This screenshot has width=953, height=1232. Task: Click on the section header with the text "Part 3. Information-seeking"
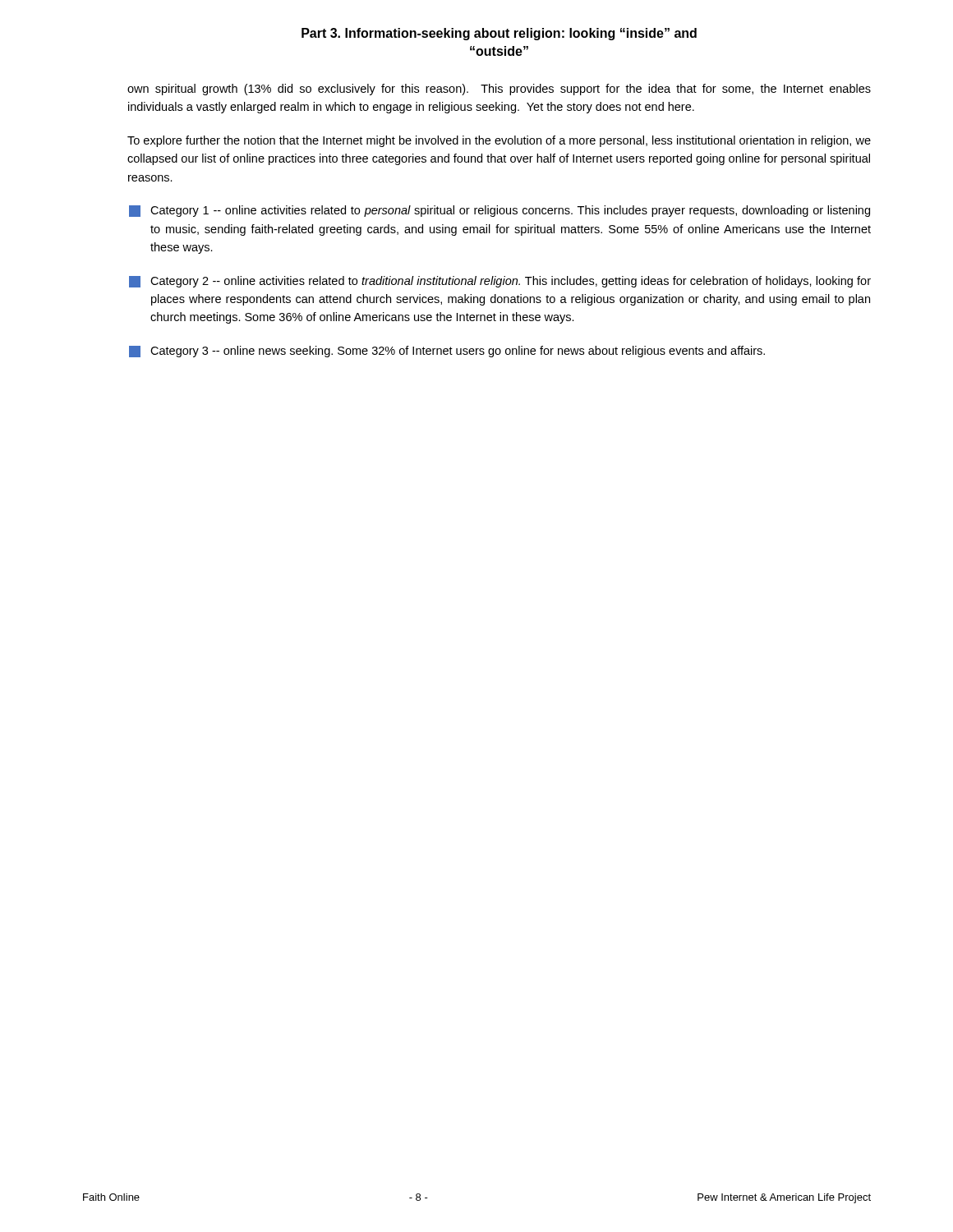coord(499,42)
